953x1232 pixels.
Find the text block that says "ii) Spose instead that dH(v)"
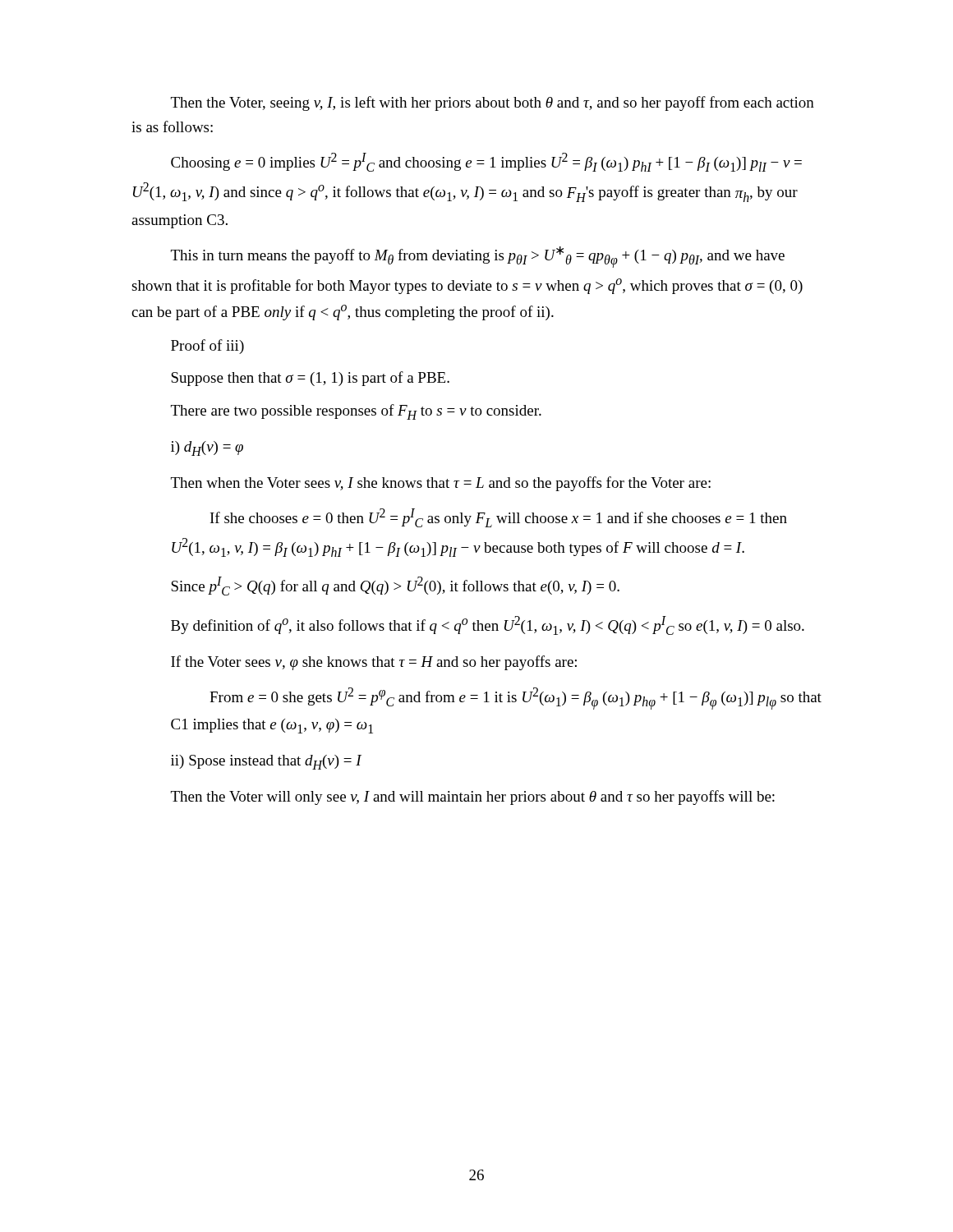(266, 762)
